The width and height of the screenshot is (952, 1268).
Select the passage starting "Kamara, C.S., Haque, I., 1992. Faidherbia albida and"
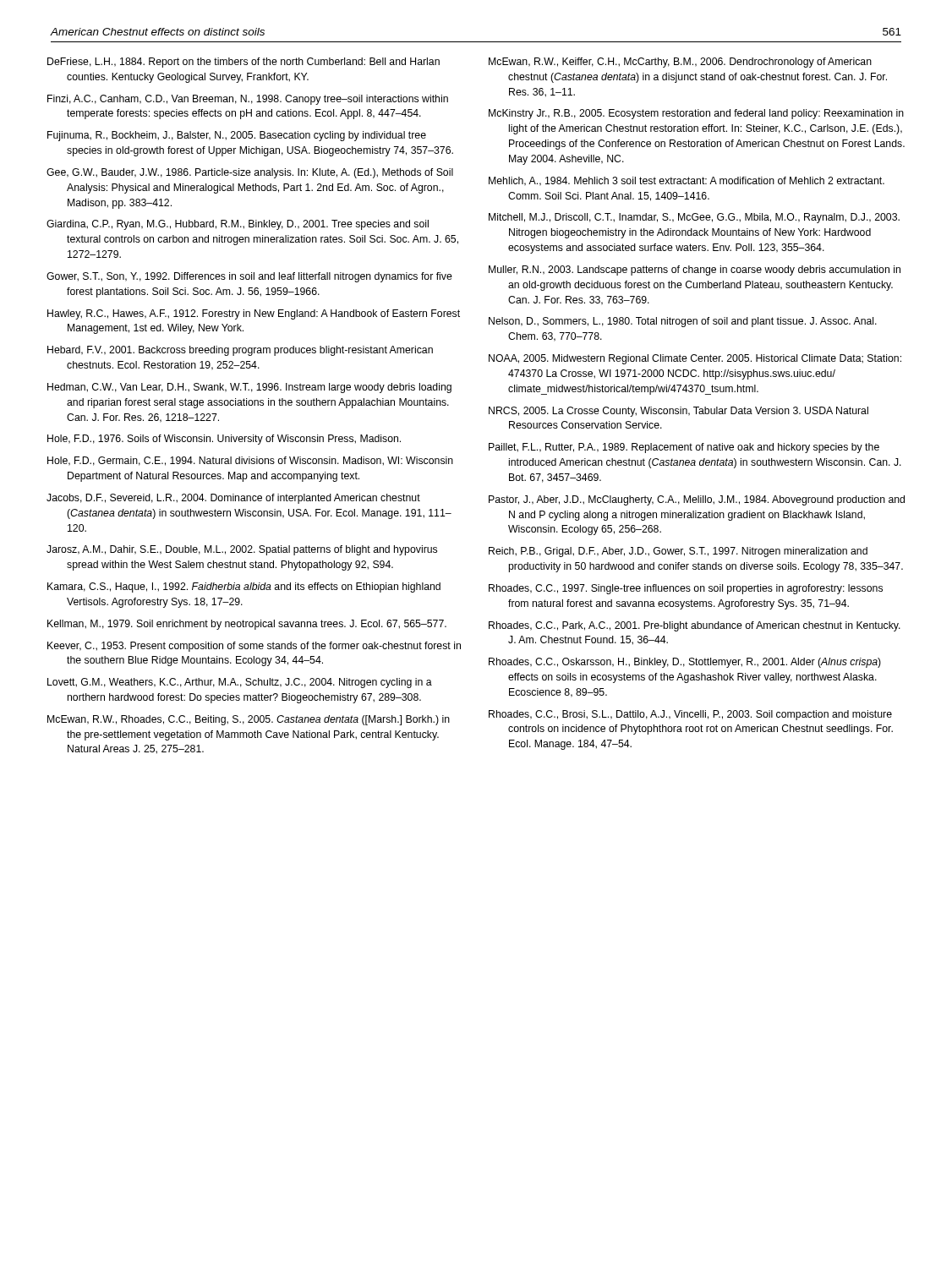coord(244,594)
